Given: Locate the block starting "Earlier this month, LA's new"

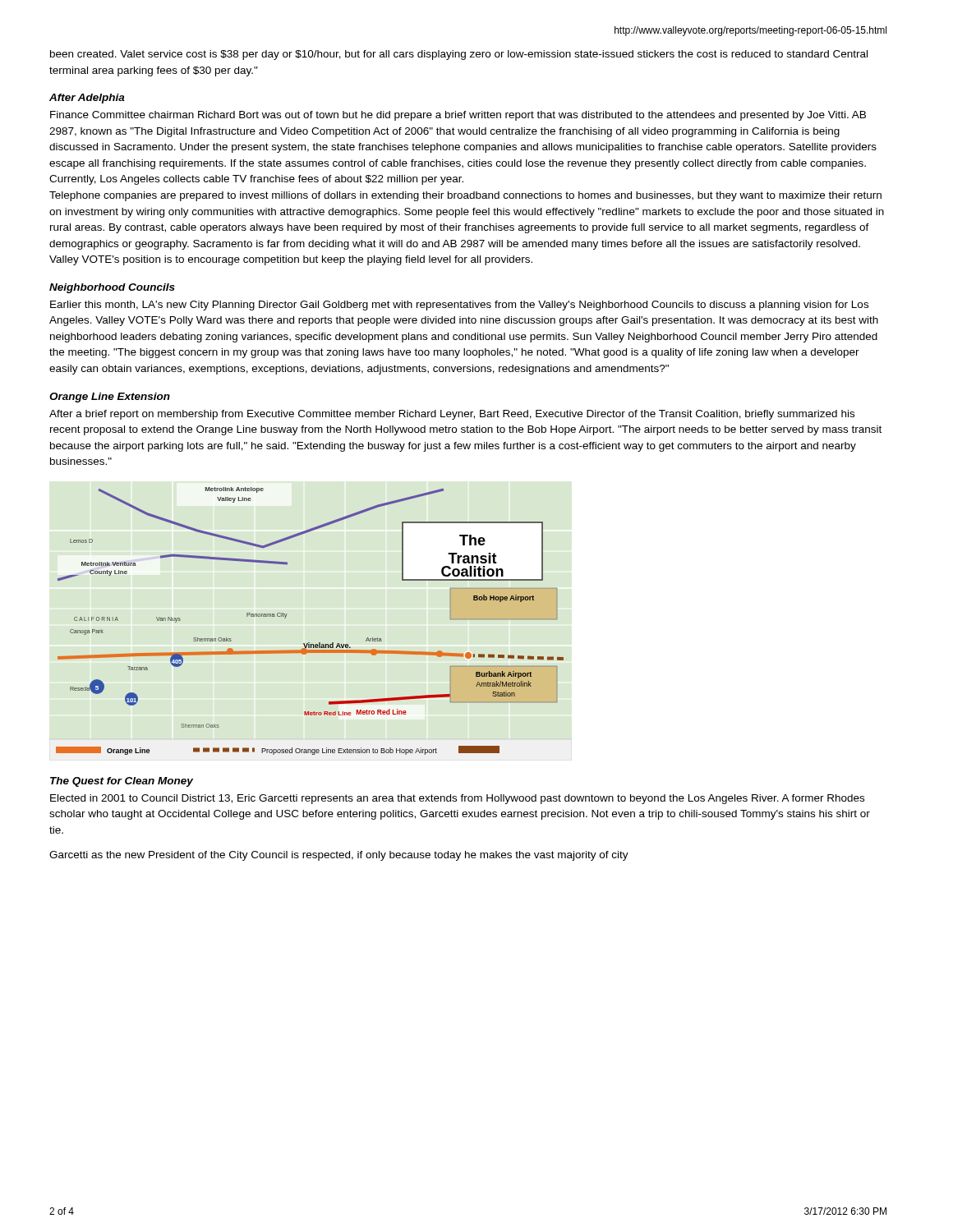Looking at the screenshot, I should click(464, 336).
